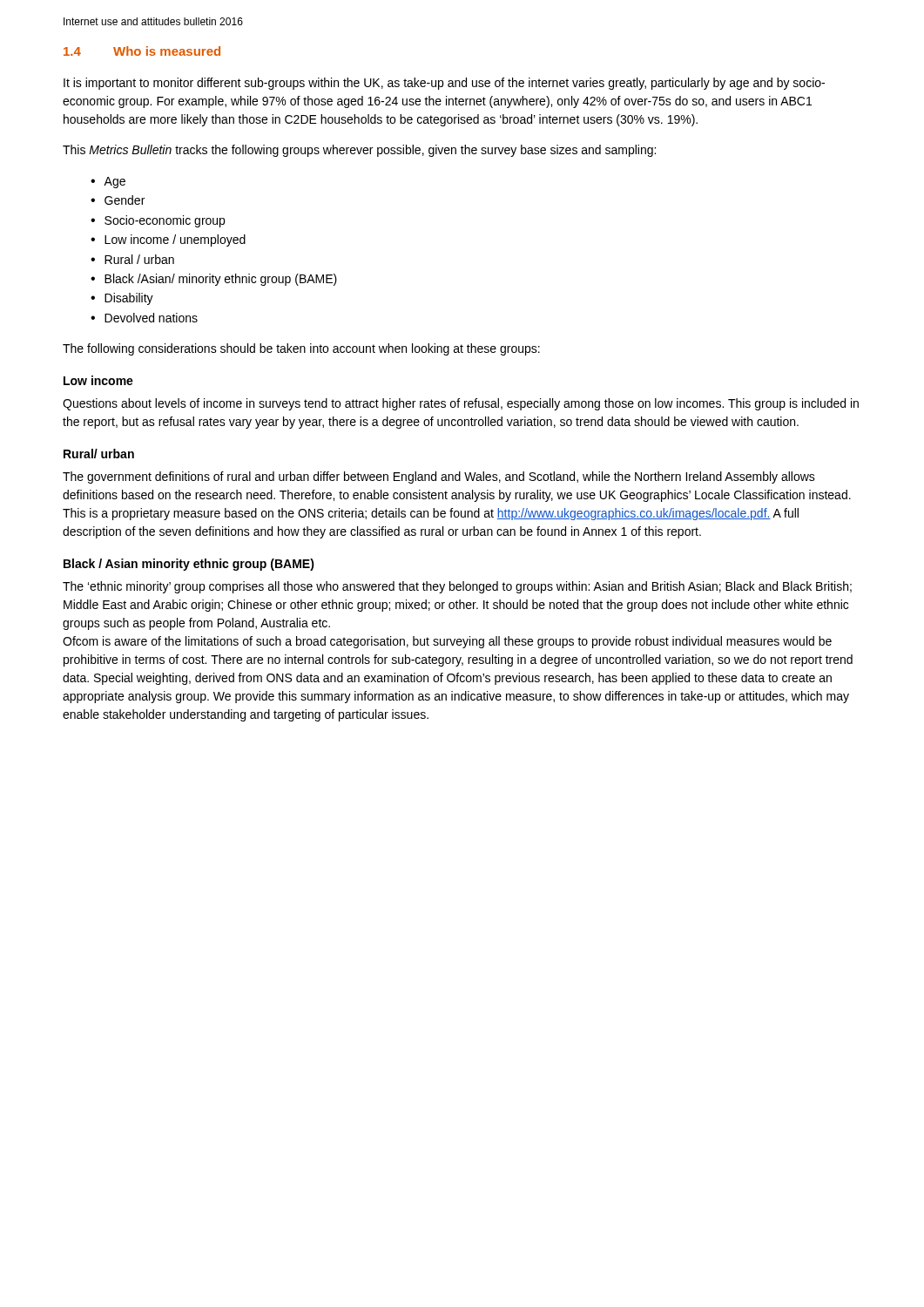This screenshot has height=1307, width=924.
Task: Locate the text block that says "This Metrics Bulletin"
Action: pyautogui.click(x=360, y=150)
